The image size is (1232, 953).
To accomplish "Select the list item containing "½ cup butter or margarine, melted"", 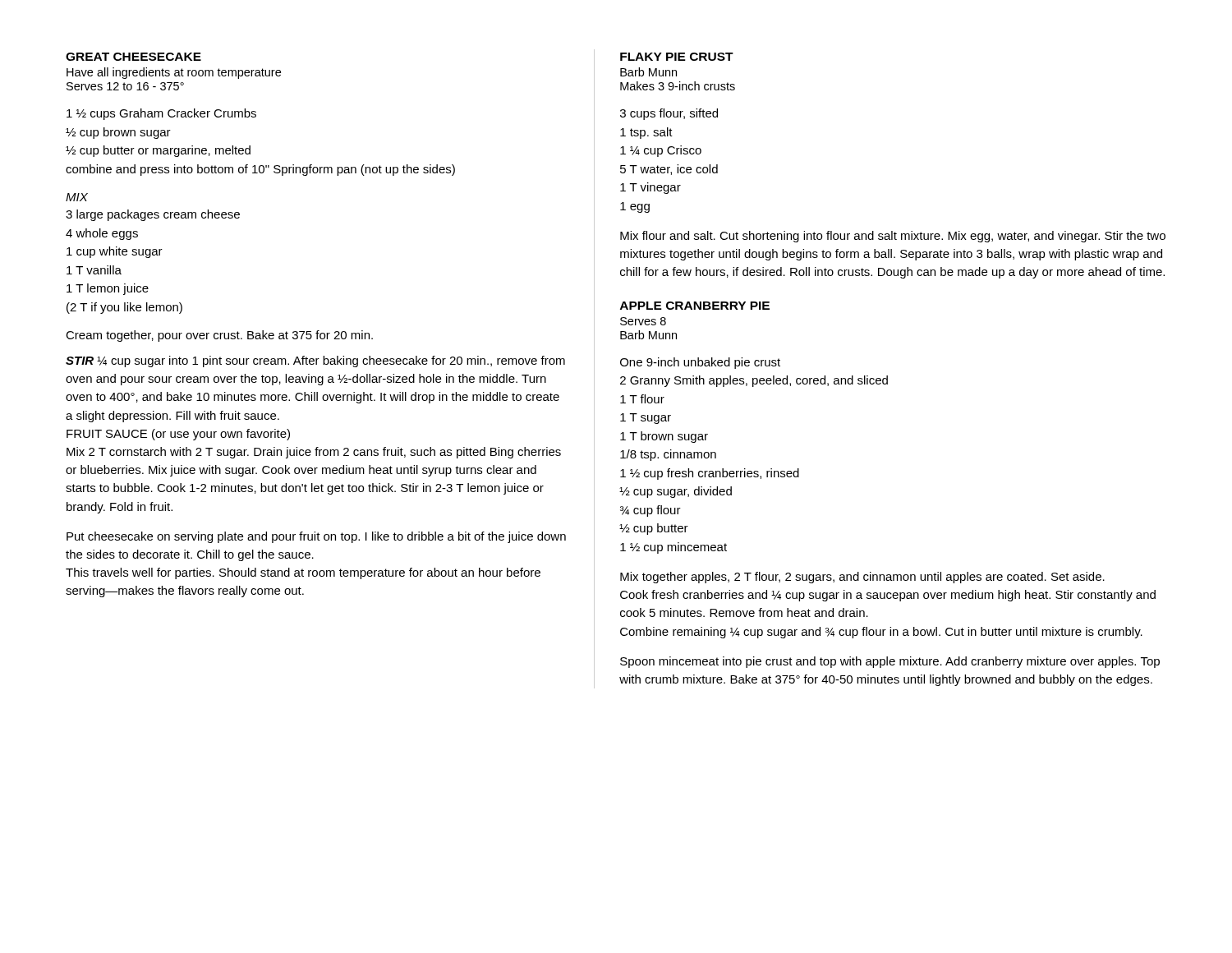I will [x=158, y=150].
